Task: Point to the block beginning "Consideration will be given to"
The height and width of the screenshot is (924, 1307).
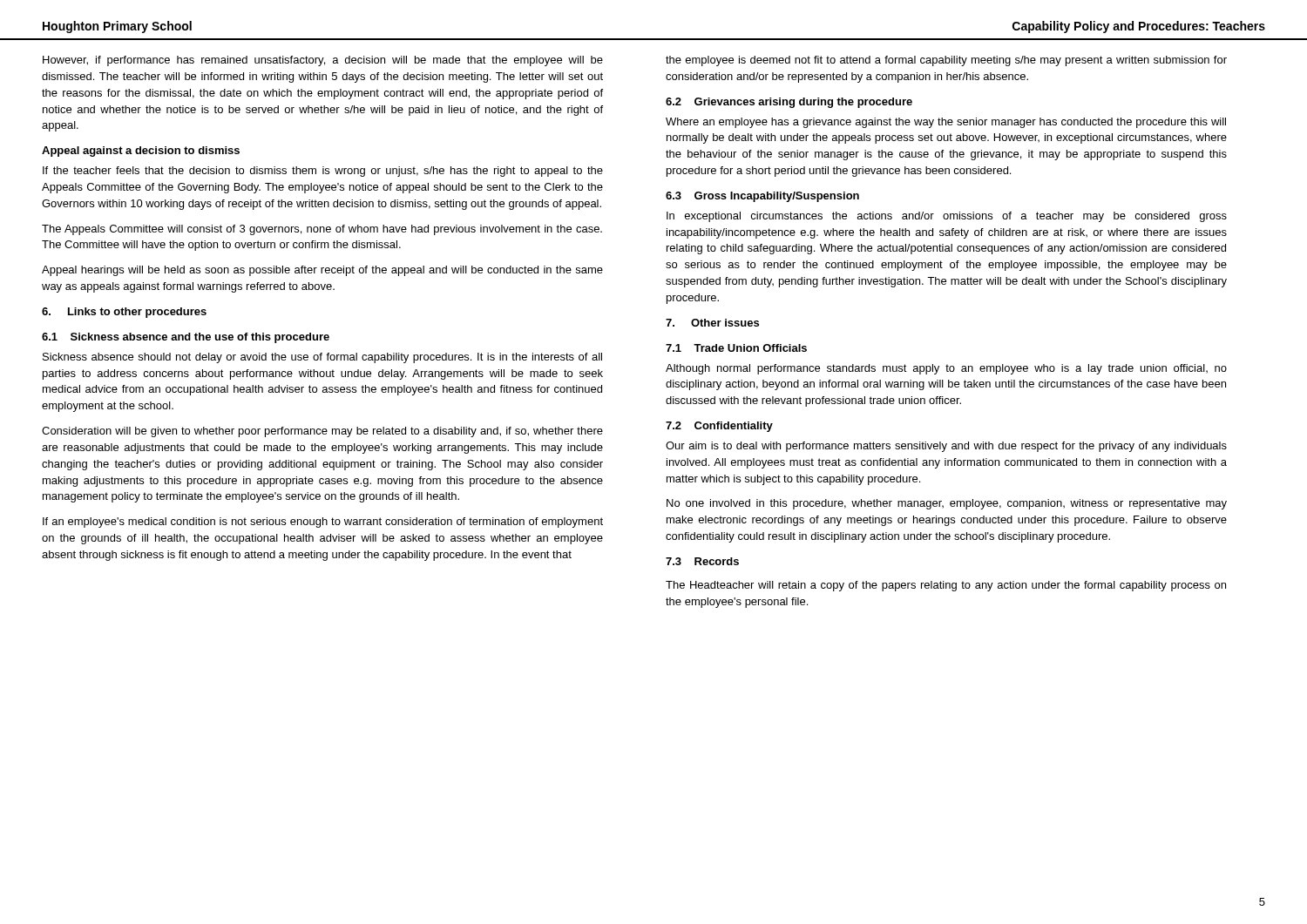Action: [322, 464]
